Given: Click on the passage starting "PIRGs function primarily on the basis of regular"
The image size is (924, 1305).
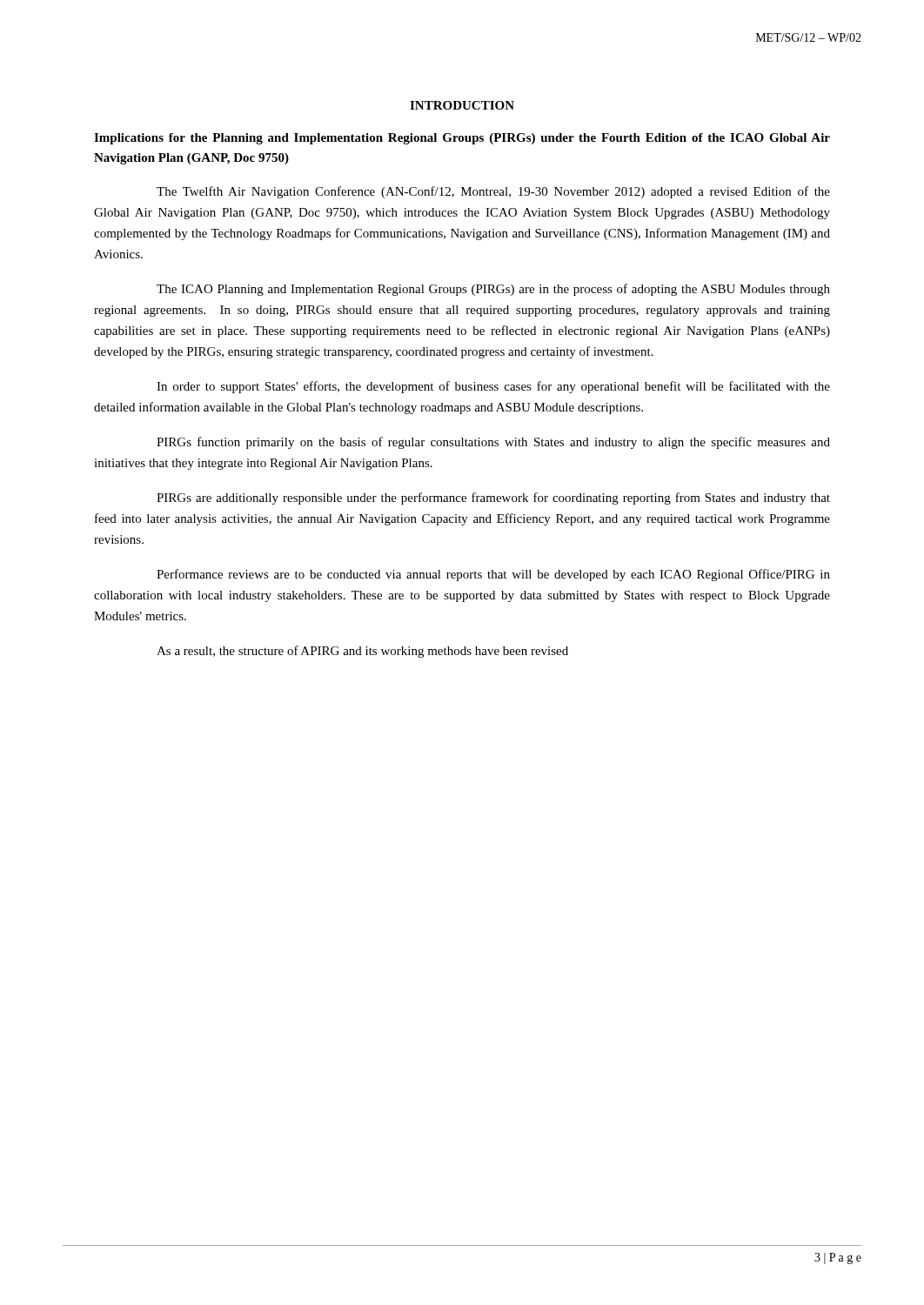Looking at the screenshot, I should 462,453.
